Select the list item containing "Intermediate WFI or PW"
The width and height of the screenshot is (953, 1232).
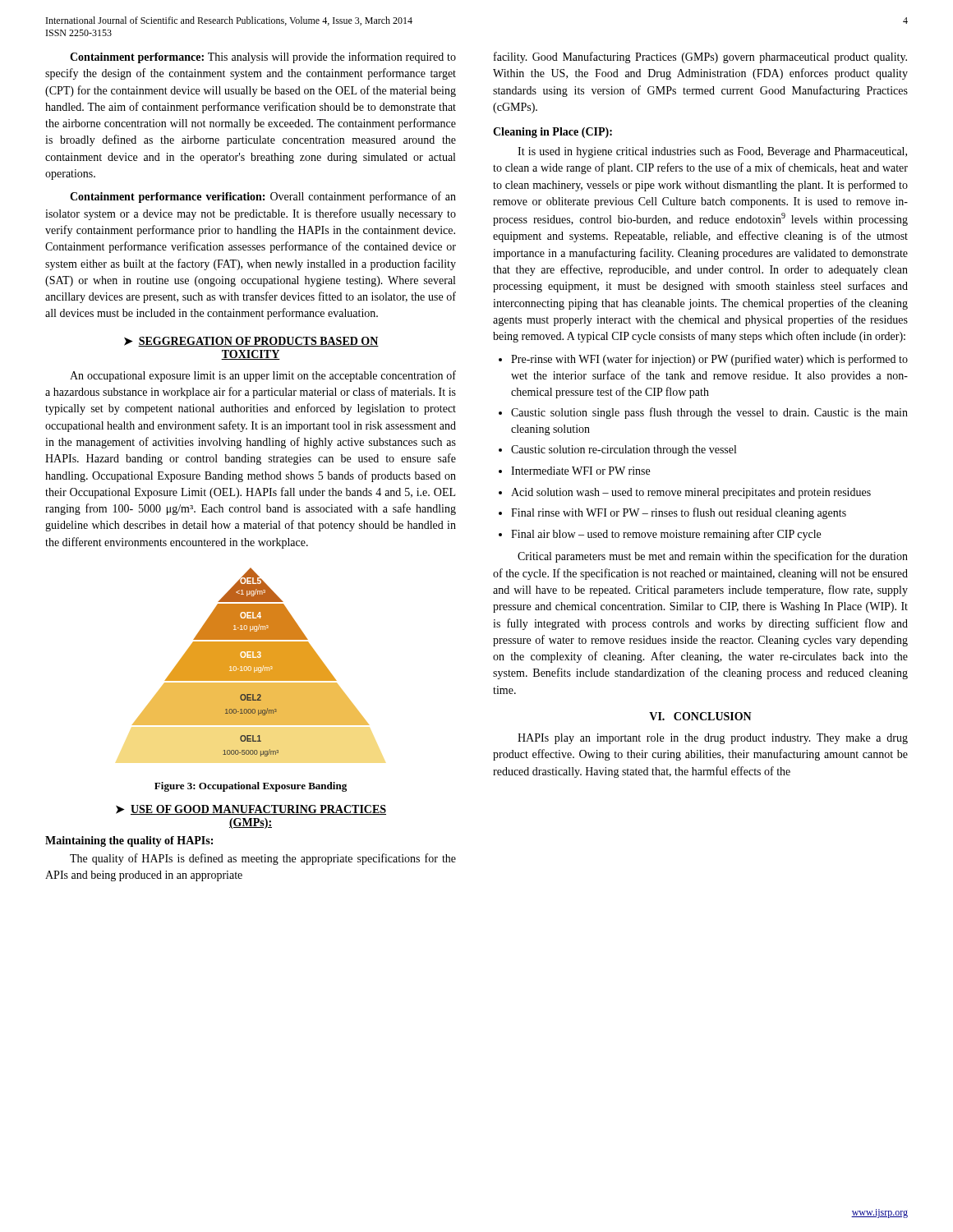(x=580, y=471)
